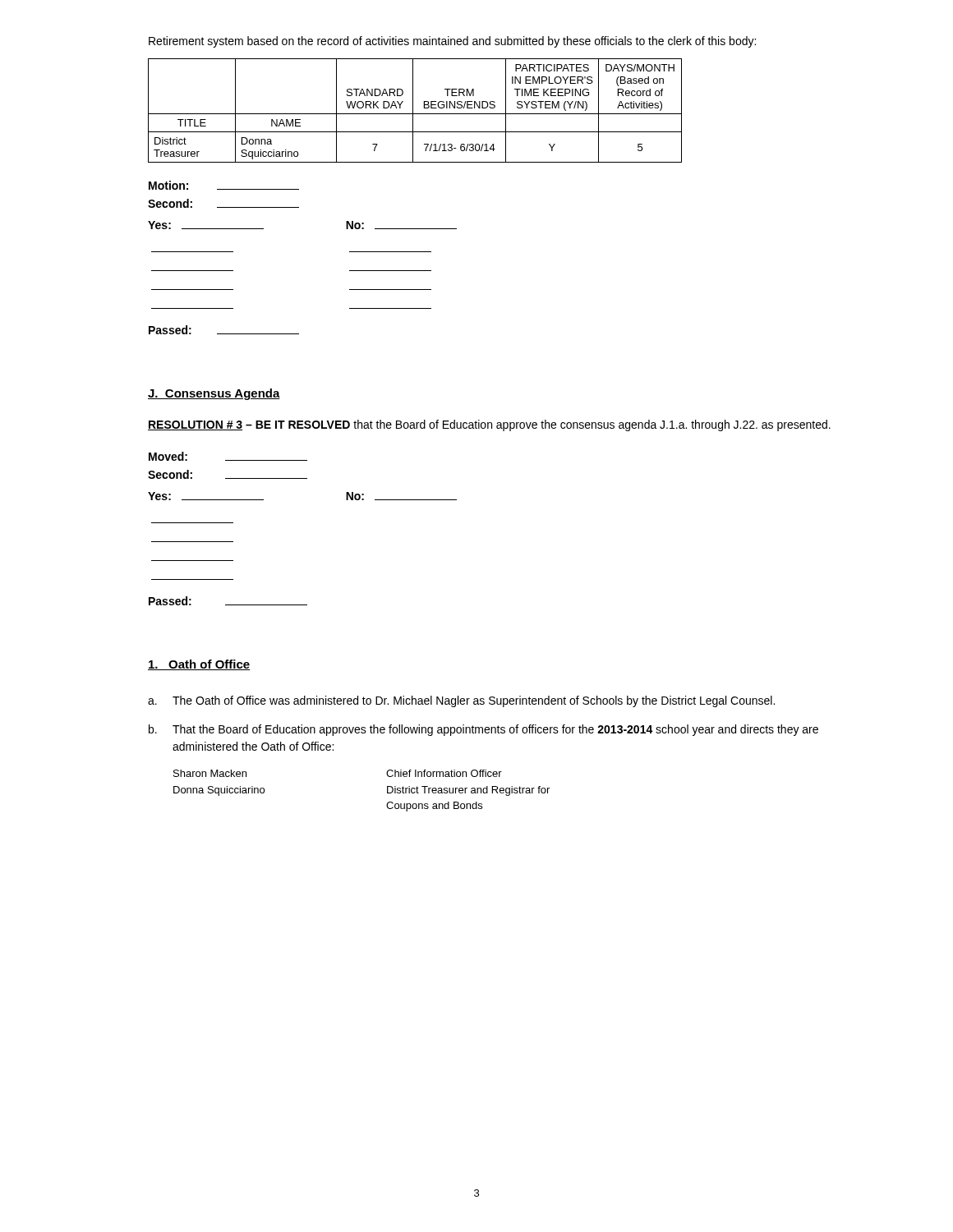
Task: Locate the block of text that opens with "Retirement system based on"
Action: 452,41
